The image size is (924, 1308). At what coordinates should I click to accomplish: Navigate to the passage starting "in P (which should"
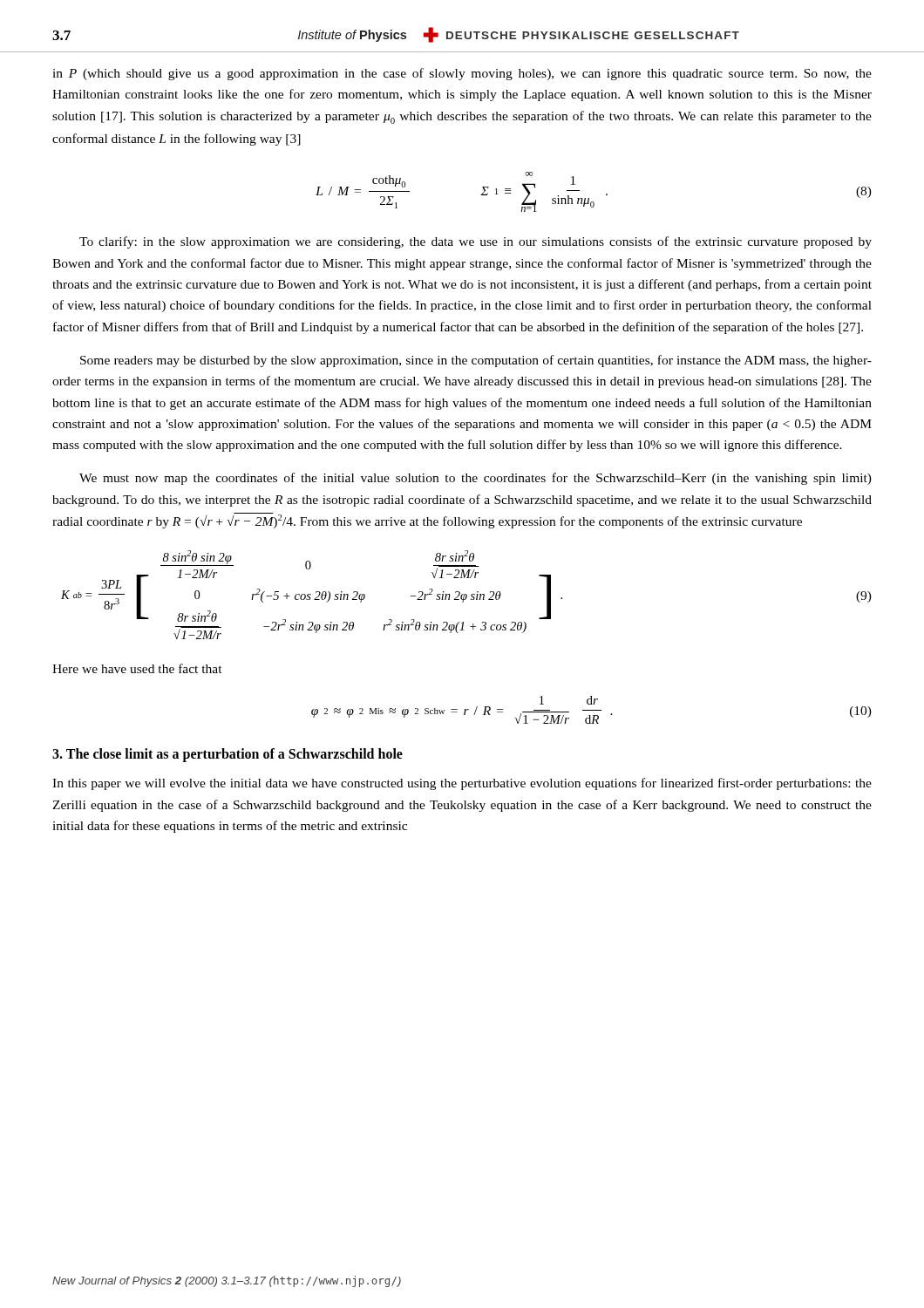[x=462, y=105]
